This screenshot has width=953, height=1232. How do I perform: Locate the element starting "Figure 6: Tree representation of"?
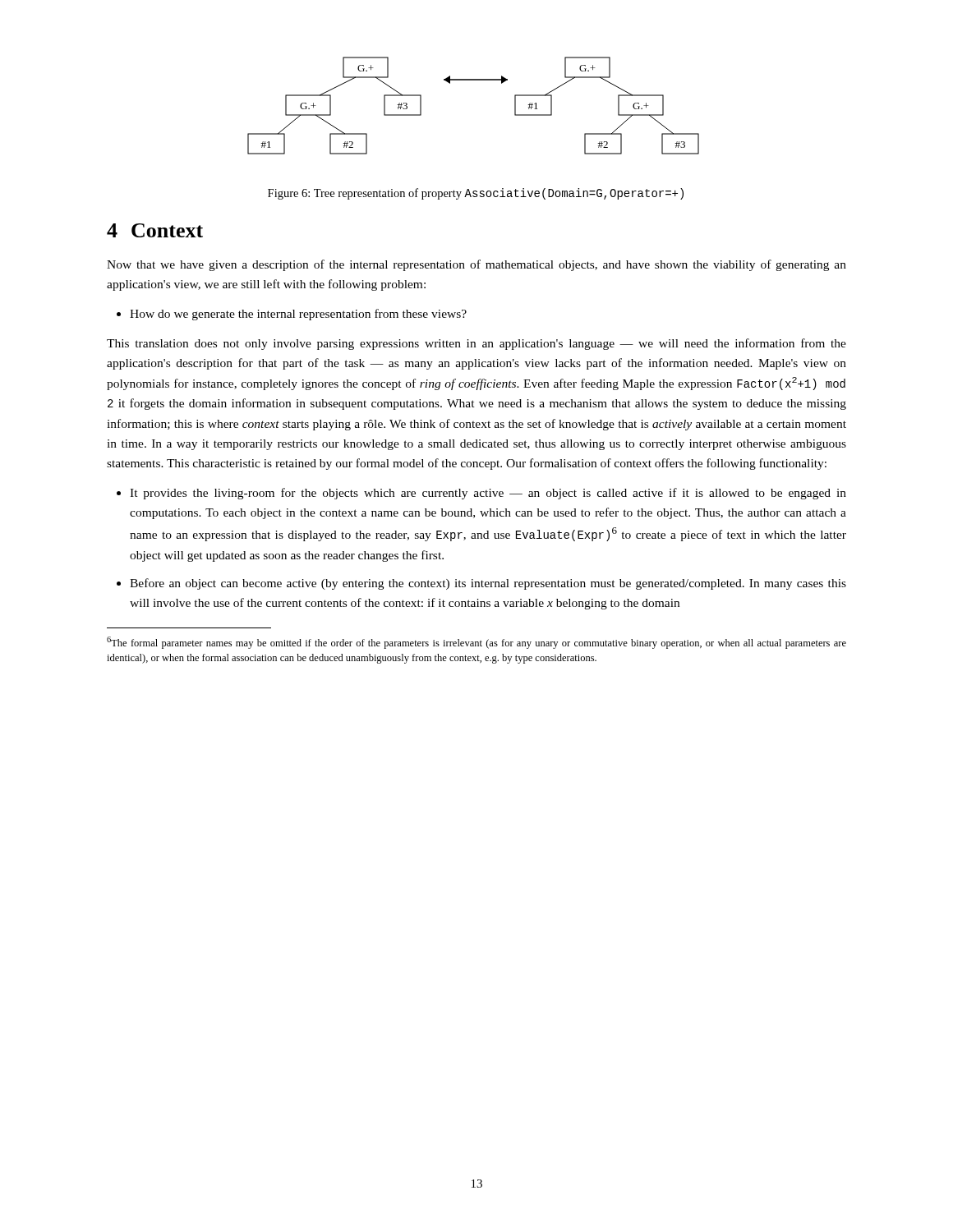(476, 193)
